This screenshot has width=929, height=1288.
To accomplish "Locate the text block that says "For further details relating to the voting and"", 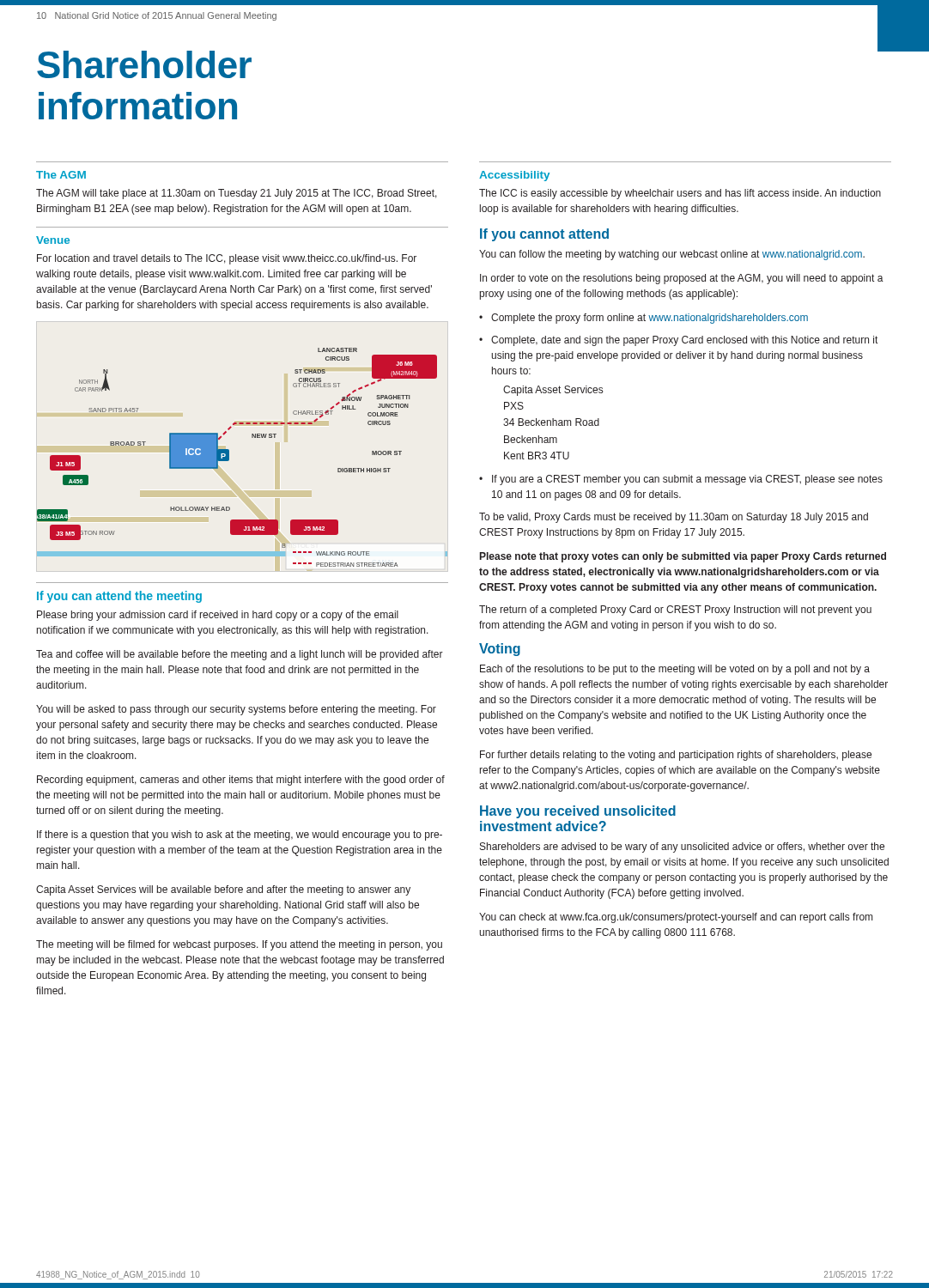I will [680, 770].
